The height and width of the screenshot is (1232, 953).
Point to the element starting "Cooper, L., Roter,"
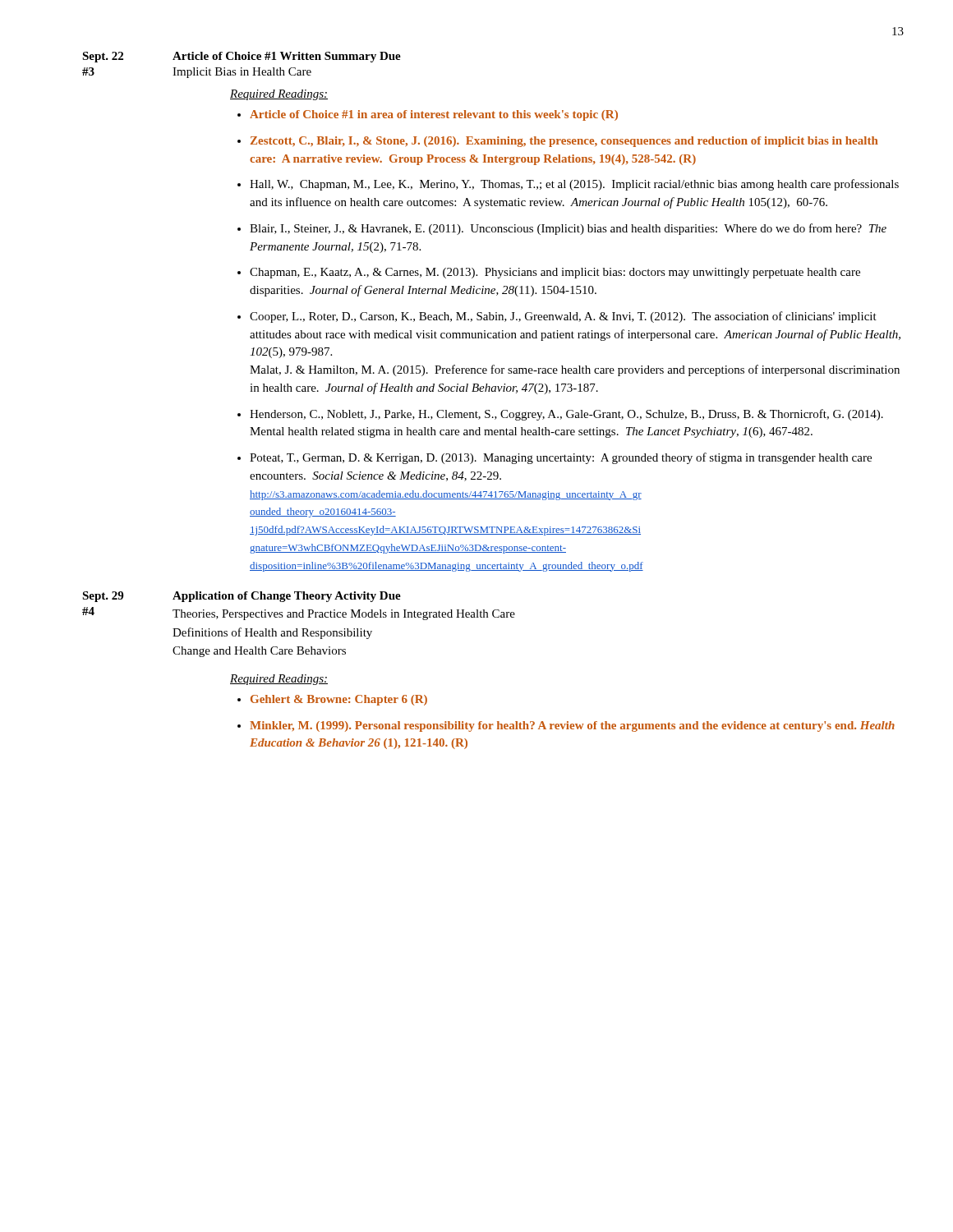[x=563, y=317]
